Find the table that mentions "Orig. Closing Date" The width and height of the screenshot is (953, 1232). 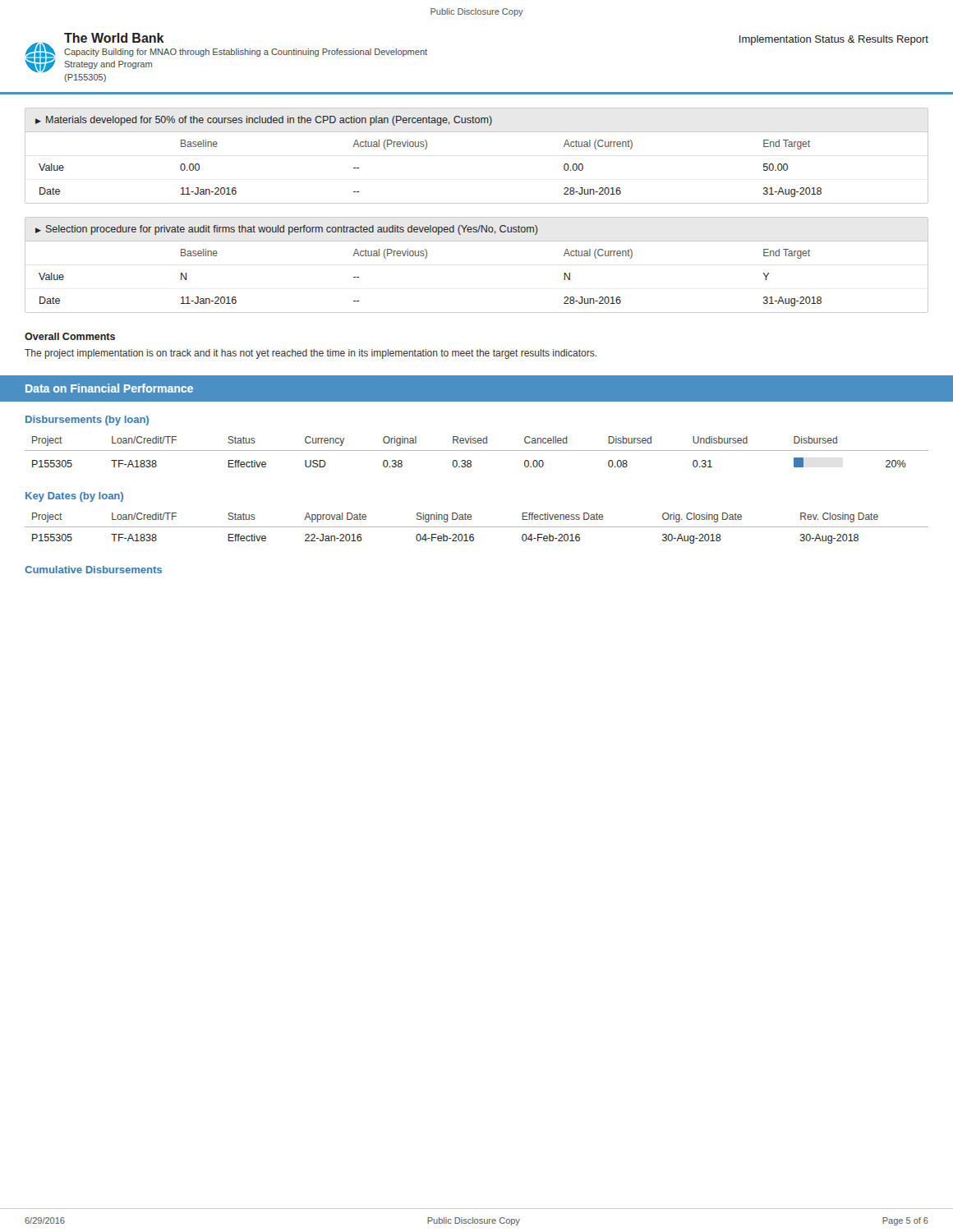476,528
